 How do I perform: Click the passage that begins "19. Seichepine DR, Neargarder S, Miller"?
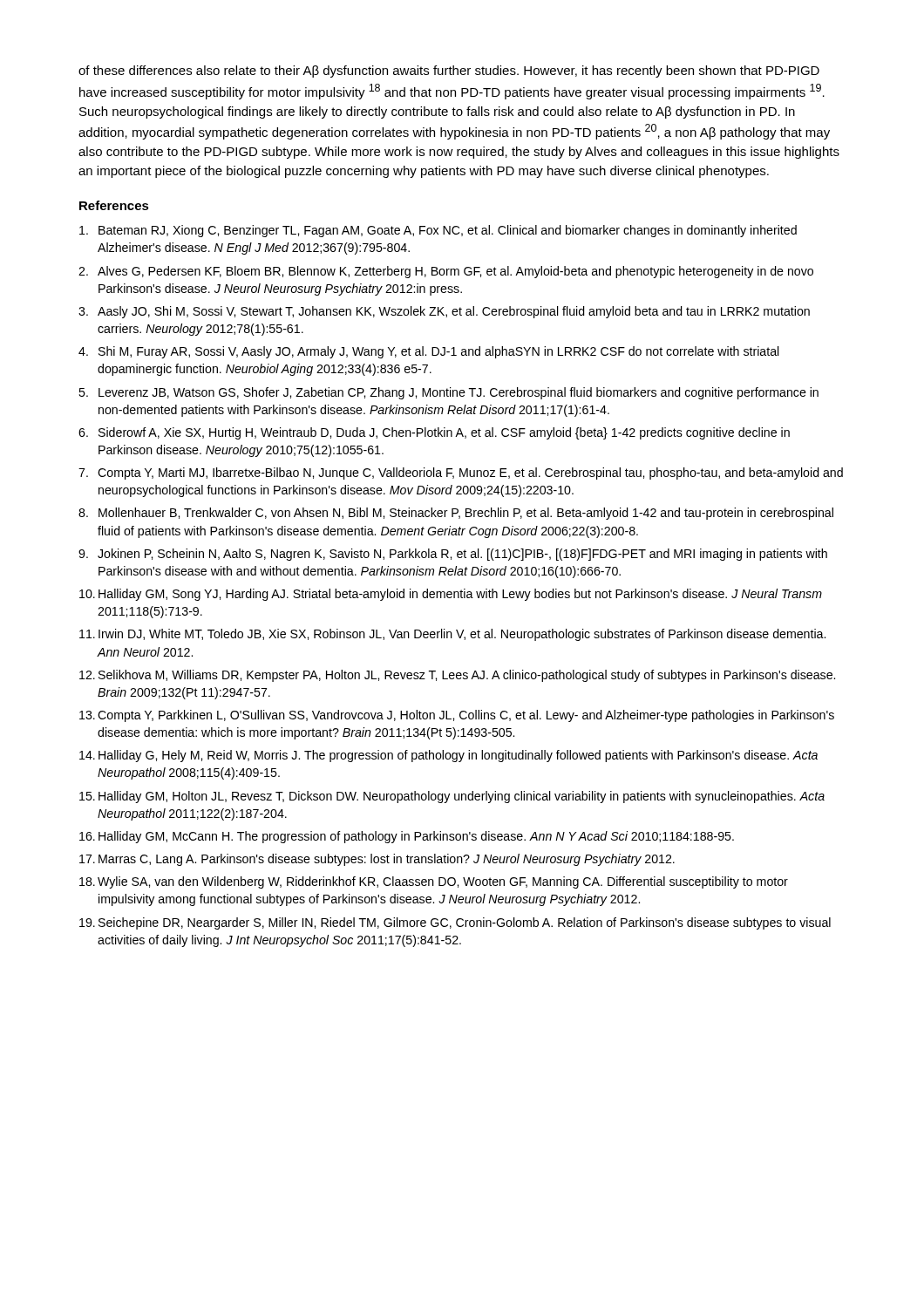pos(462,931)
